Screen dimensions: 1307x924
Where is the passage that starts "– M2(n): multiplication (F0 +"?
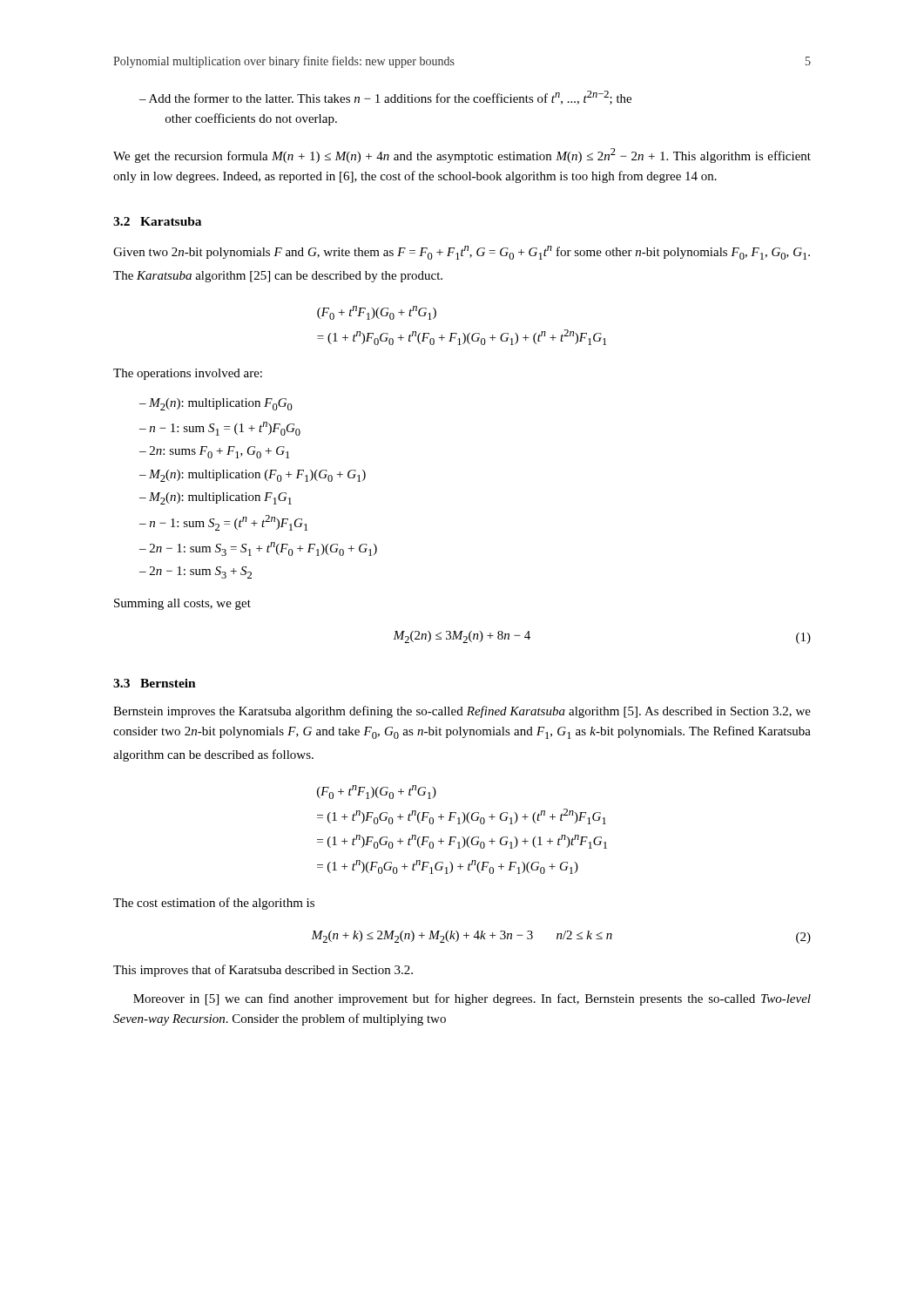pos(253,476)
